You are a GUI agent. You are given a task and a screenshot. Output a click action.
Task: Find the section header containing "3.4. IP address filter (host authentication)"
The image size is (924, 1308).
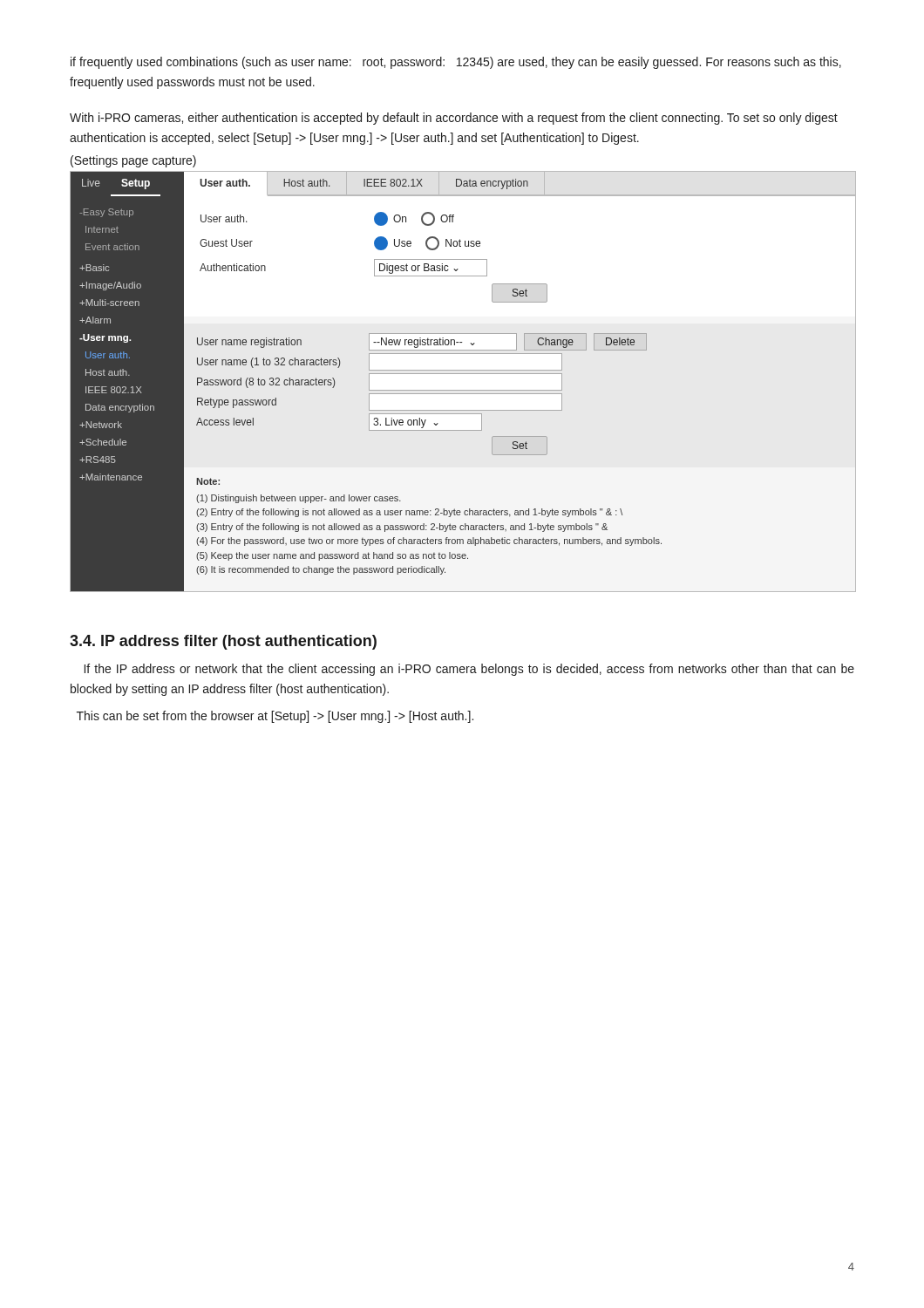(224, 641)
